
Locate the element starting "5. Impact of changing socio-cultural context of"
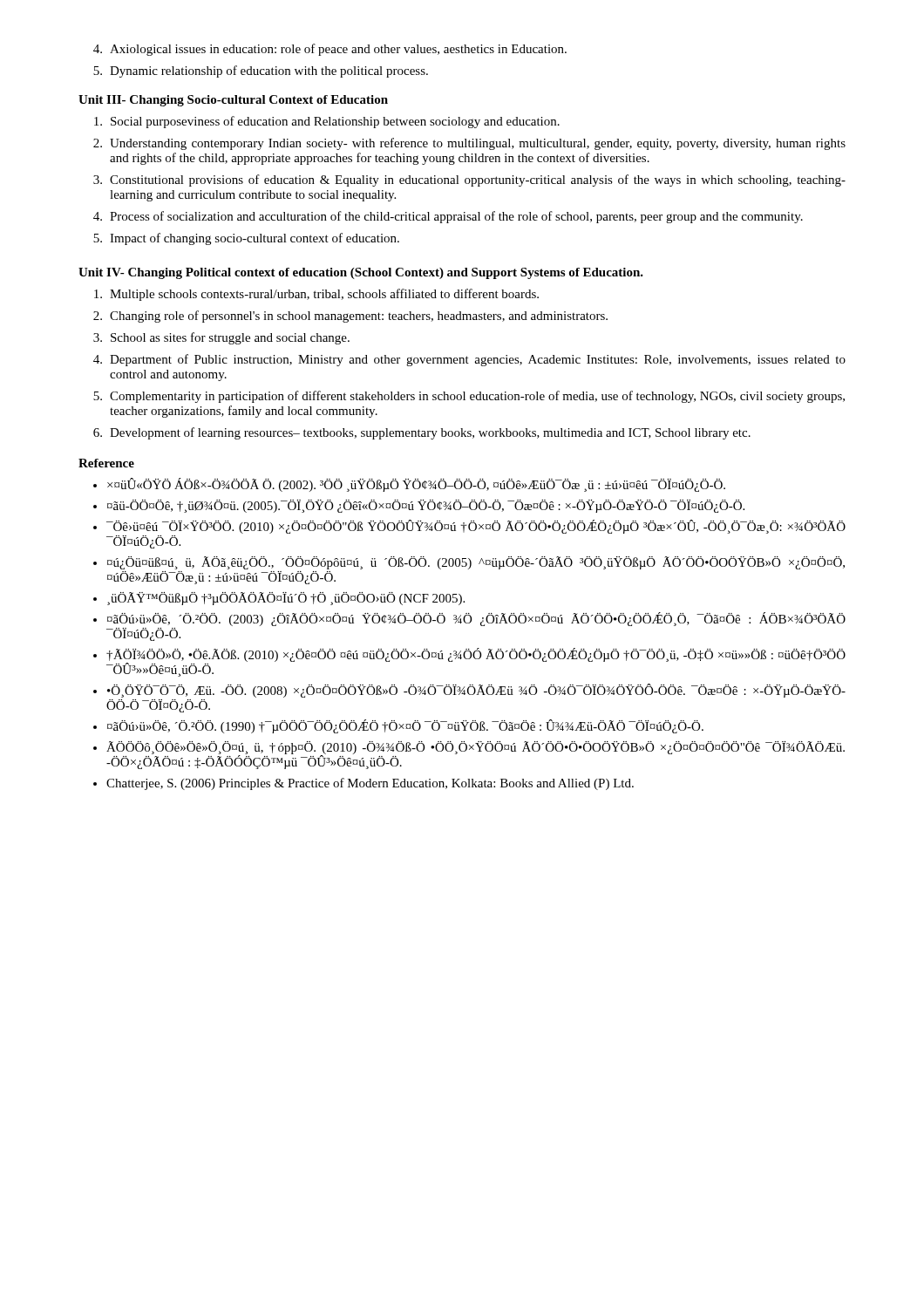coord(246,239)
